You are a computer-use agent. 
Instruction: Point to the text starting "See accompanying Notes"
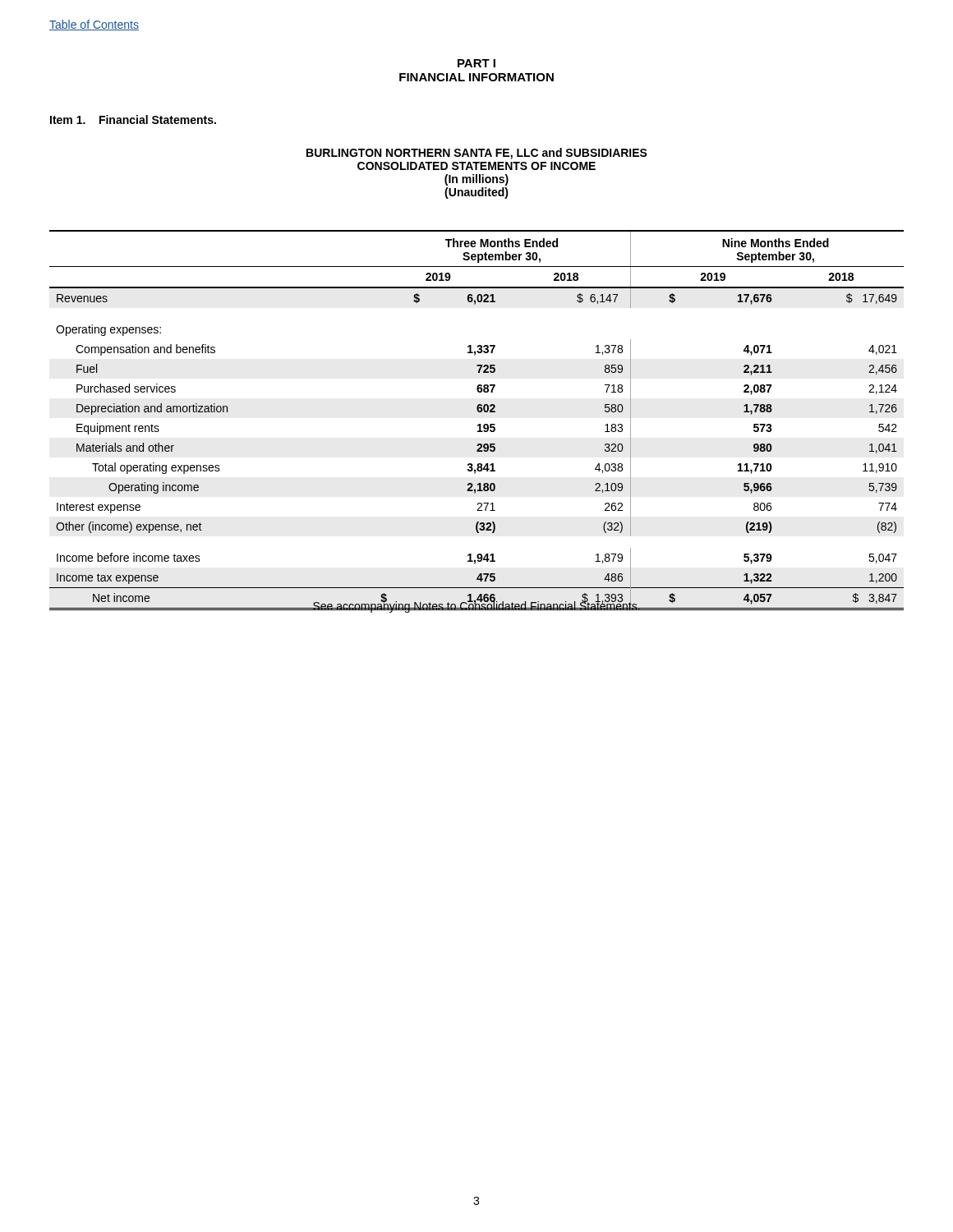coord(476,606)
